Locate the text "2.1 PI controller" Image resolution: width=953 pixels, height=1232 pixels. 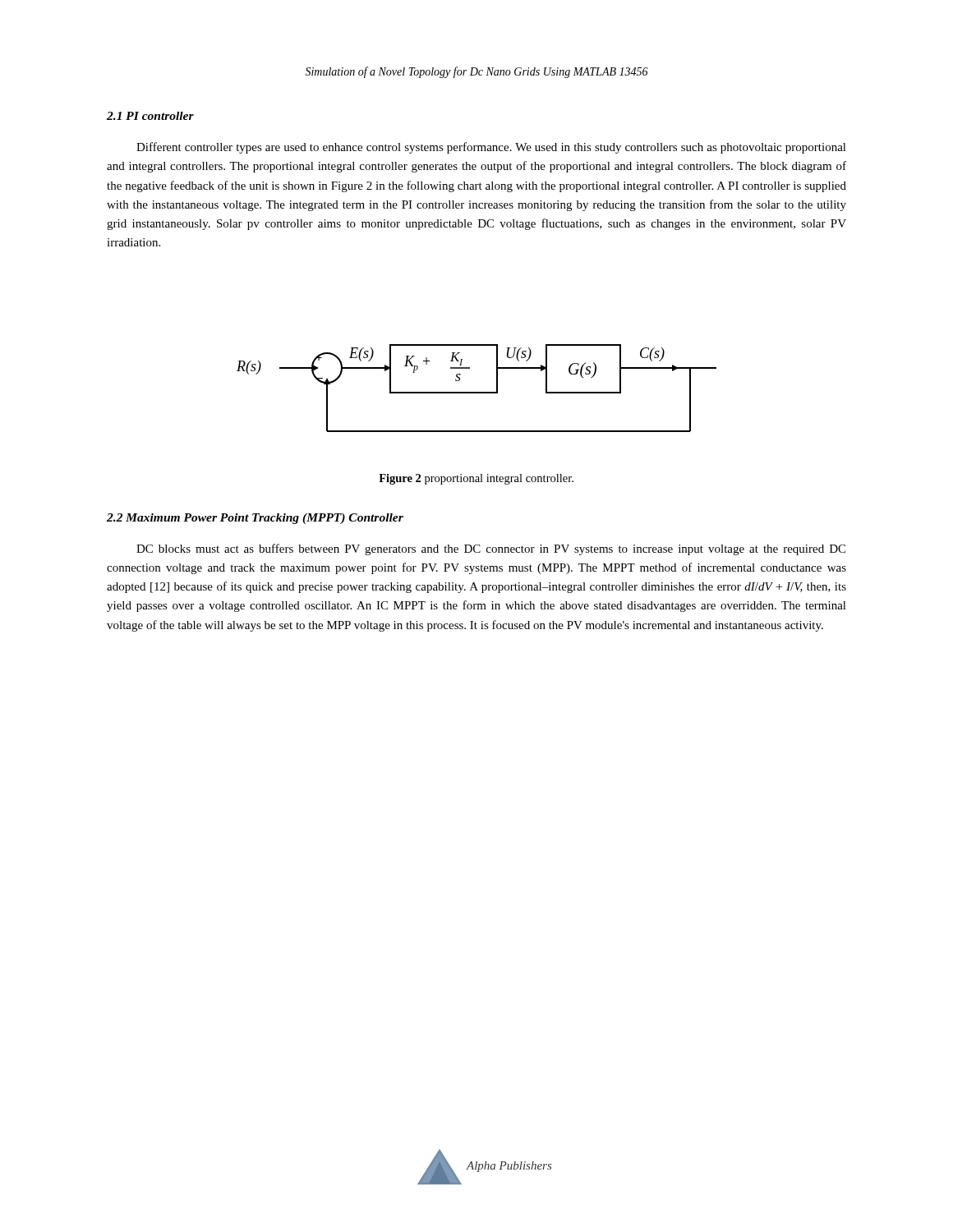[150, 115]
